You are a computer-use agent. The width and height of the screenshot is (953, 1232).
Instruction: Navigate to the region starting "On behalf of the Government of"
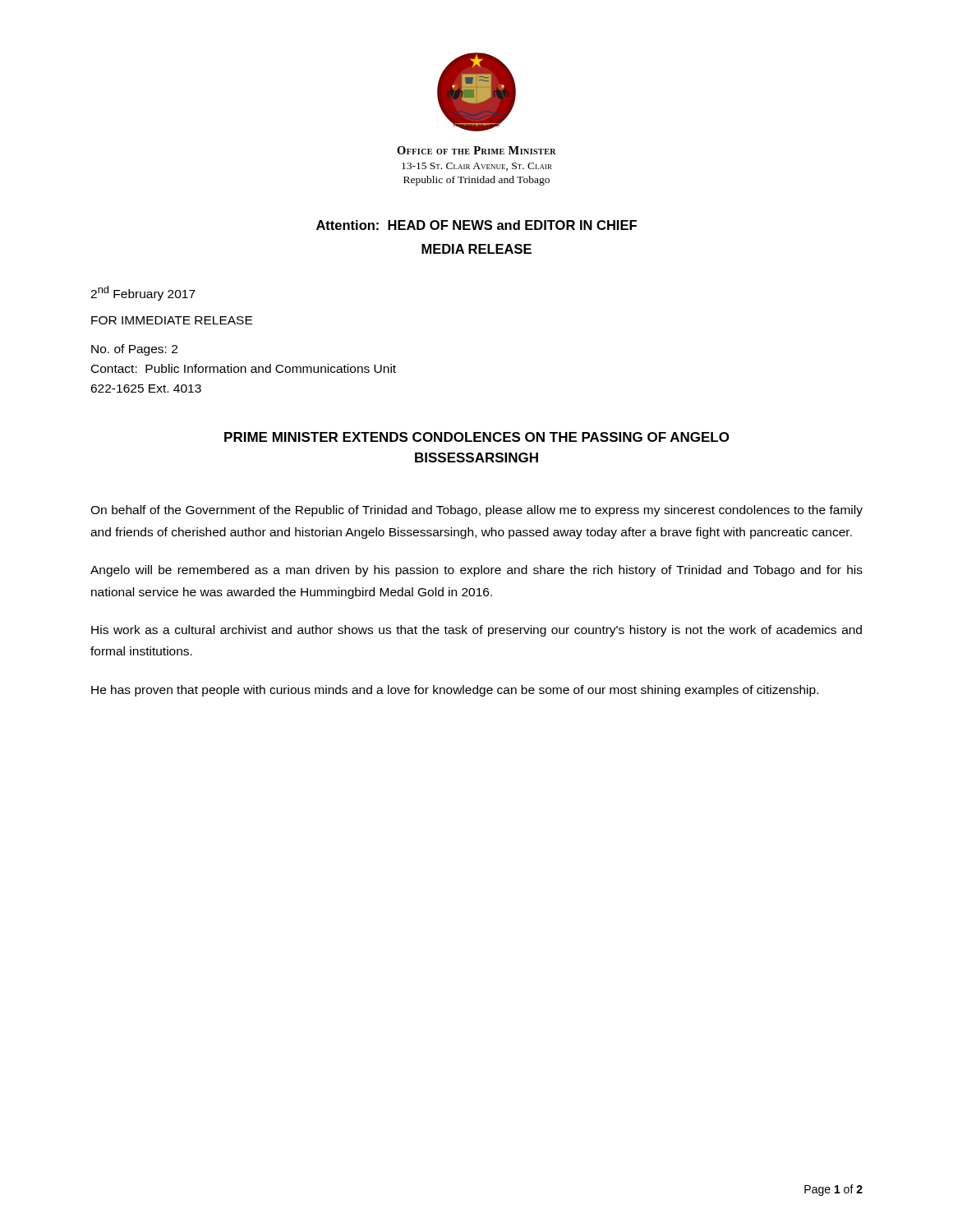click(476, 521)
